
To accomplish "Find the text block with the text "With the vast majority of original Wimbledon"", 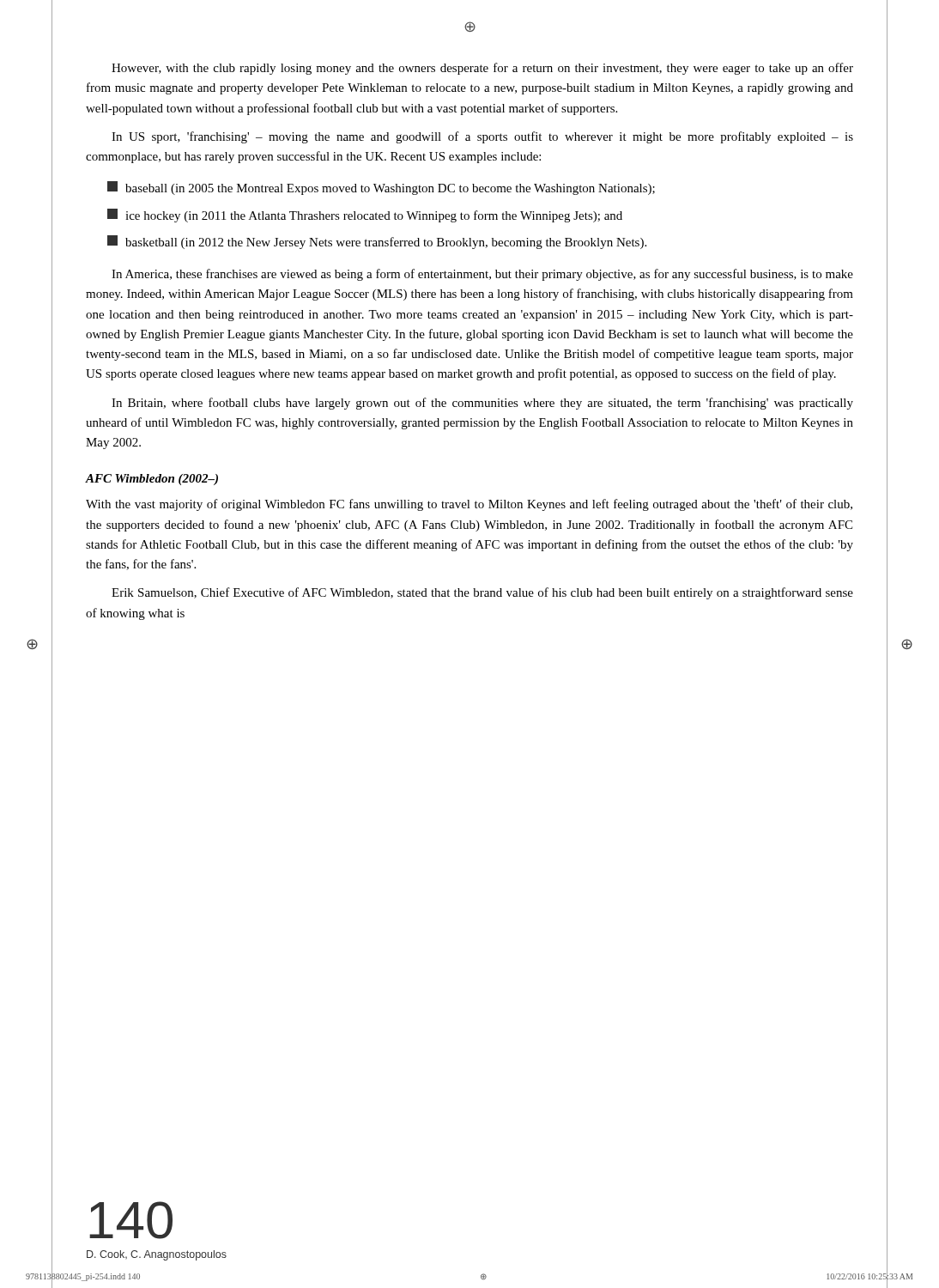I will 470,534.
